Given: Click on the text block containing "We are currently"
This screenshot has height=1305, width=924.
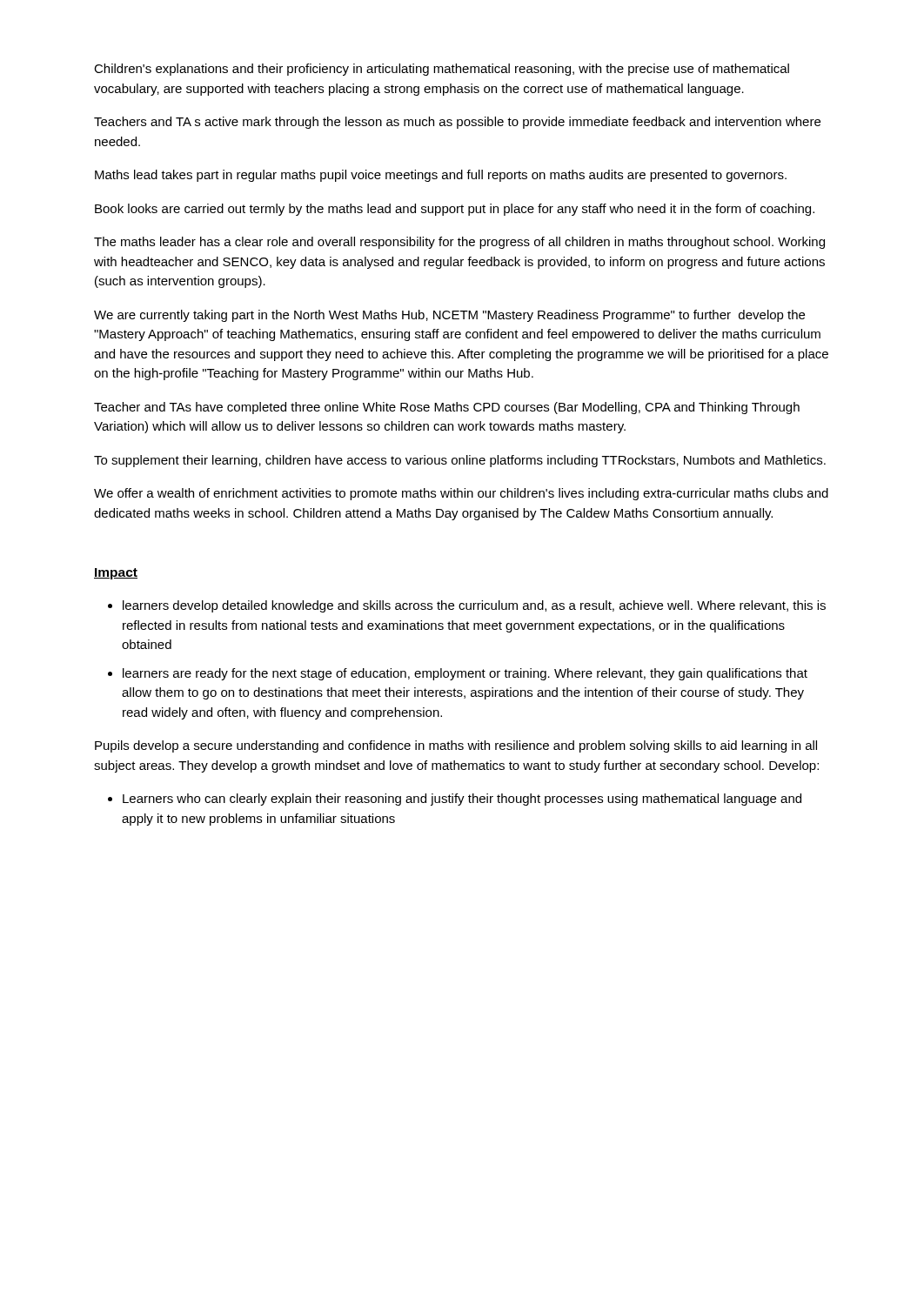Looking at the screenshot, I should coord(461,343).
